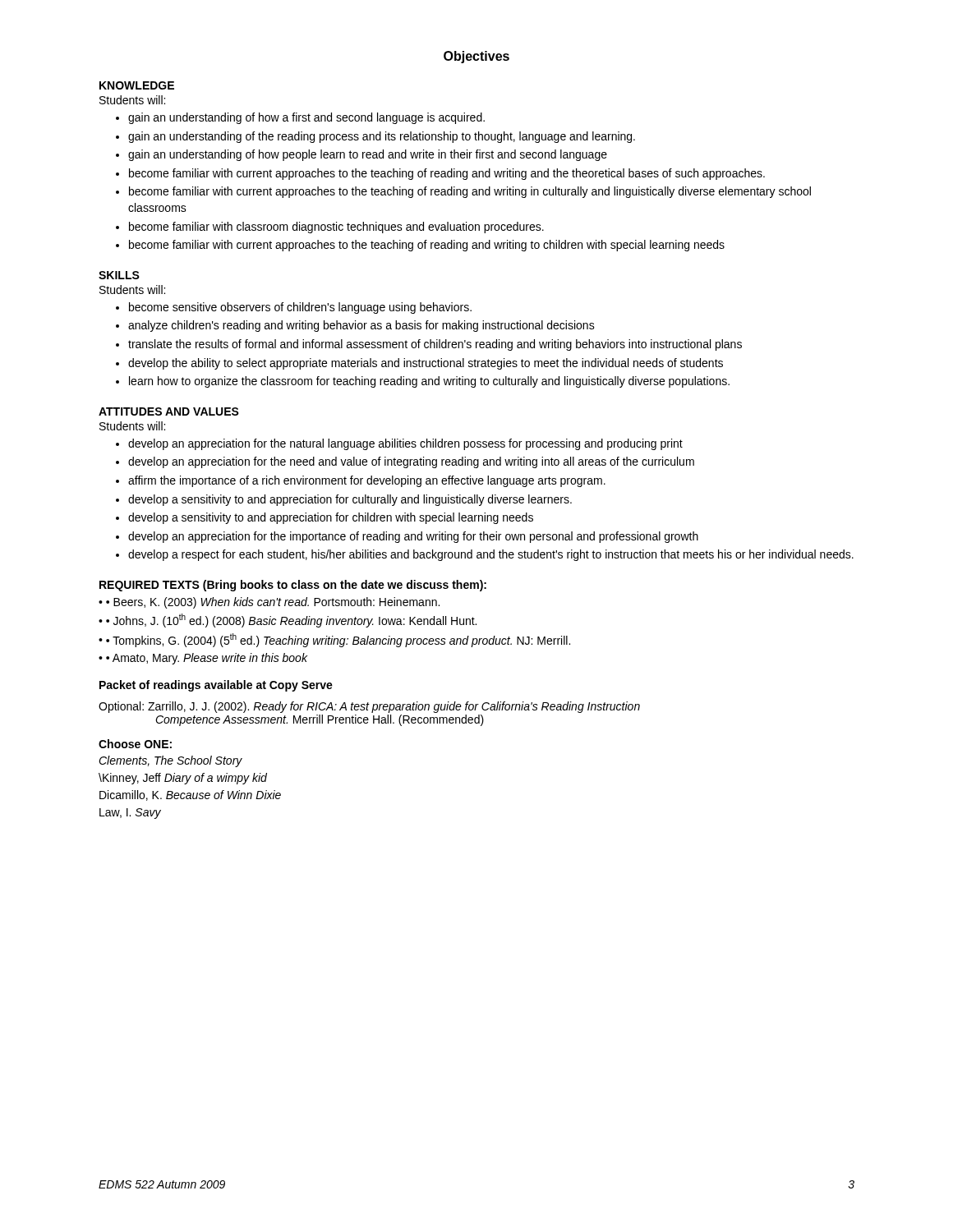Click on the list item that says "affirm the importance of a rich"
The width and height of the screenshot is (953, 1232).
click(367, 480)
